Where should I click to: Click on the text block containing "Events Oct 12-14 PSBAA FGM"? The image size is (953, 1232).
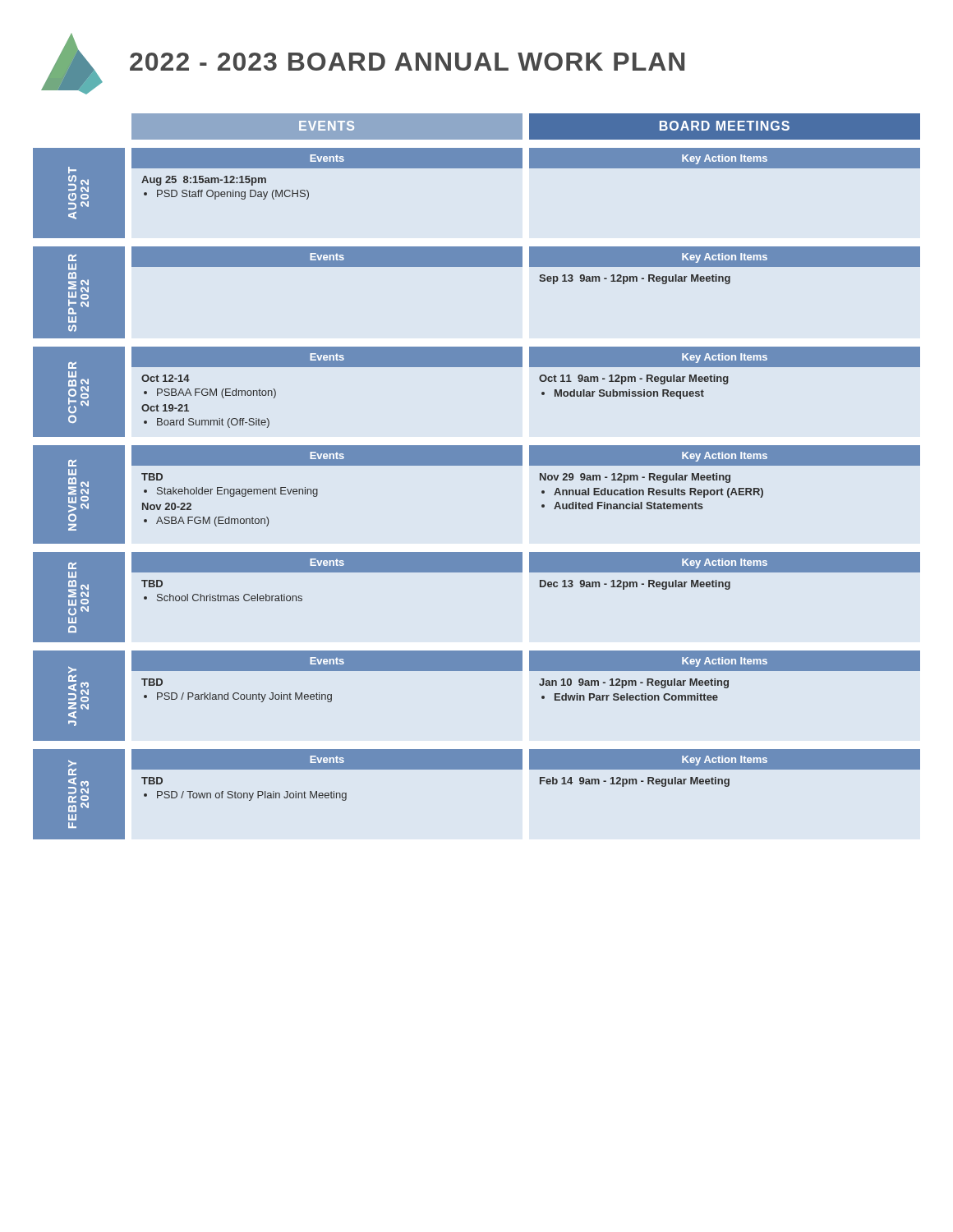tap(327, 357)
